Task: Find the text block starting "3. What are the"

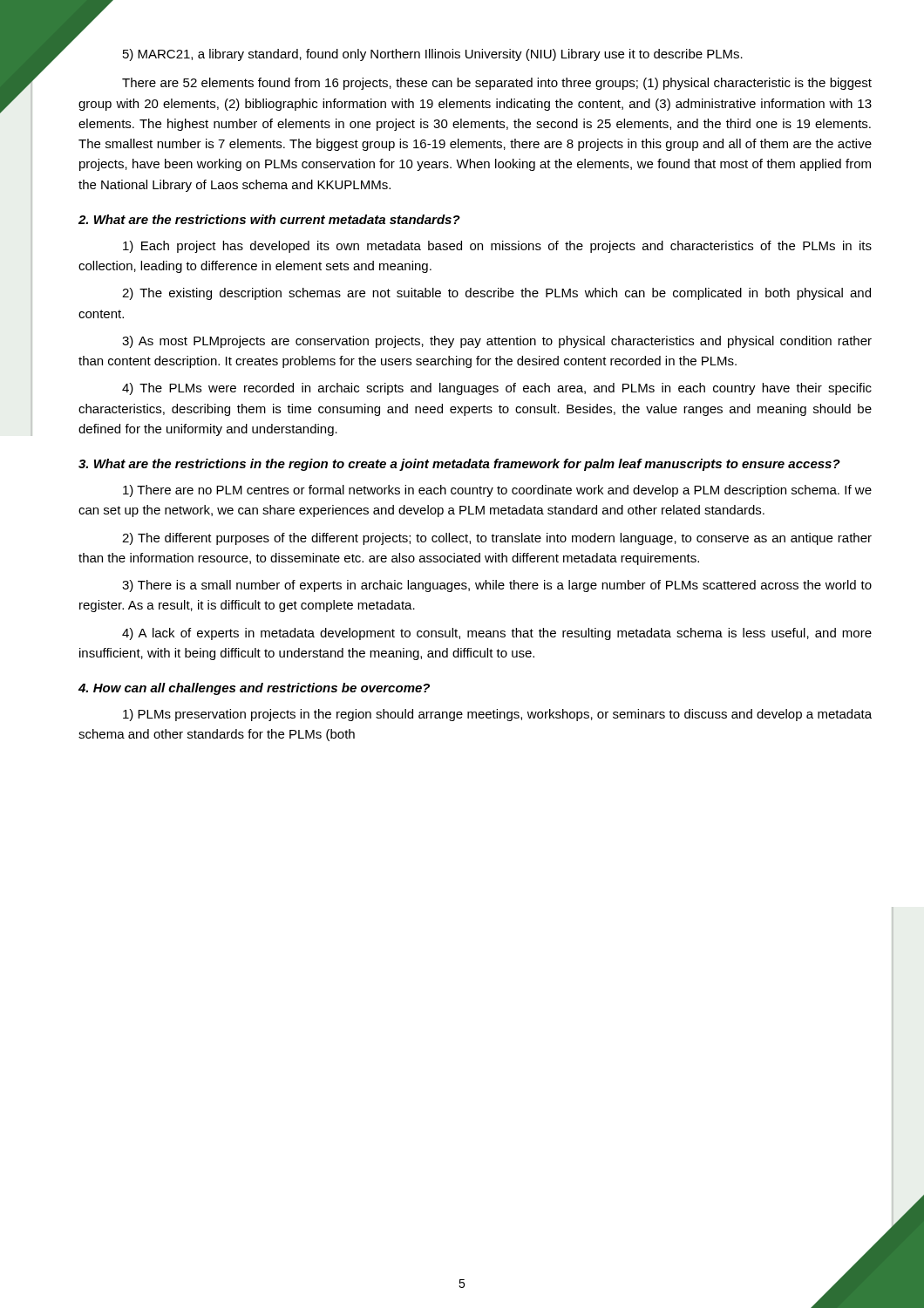Action: (459, 463)
